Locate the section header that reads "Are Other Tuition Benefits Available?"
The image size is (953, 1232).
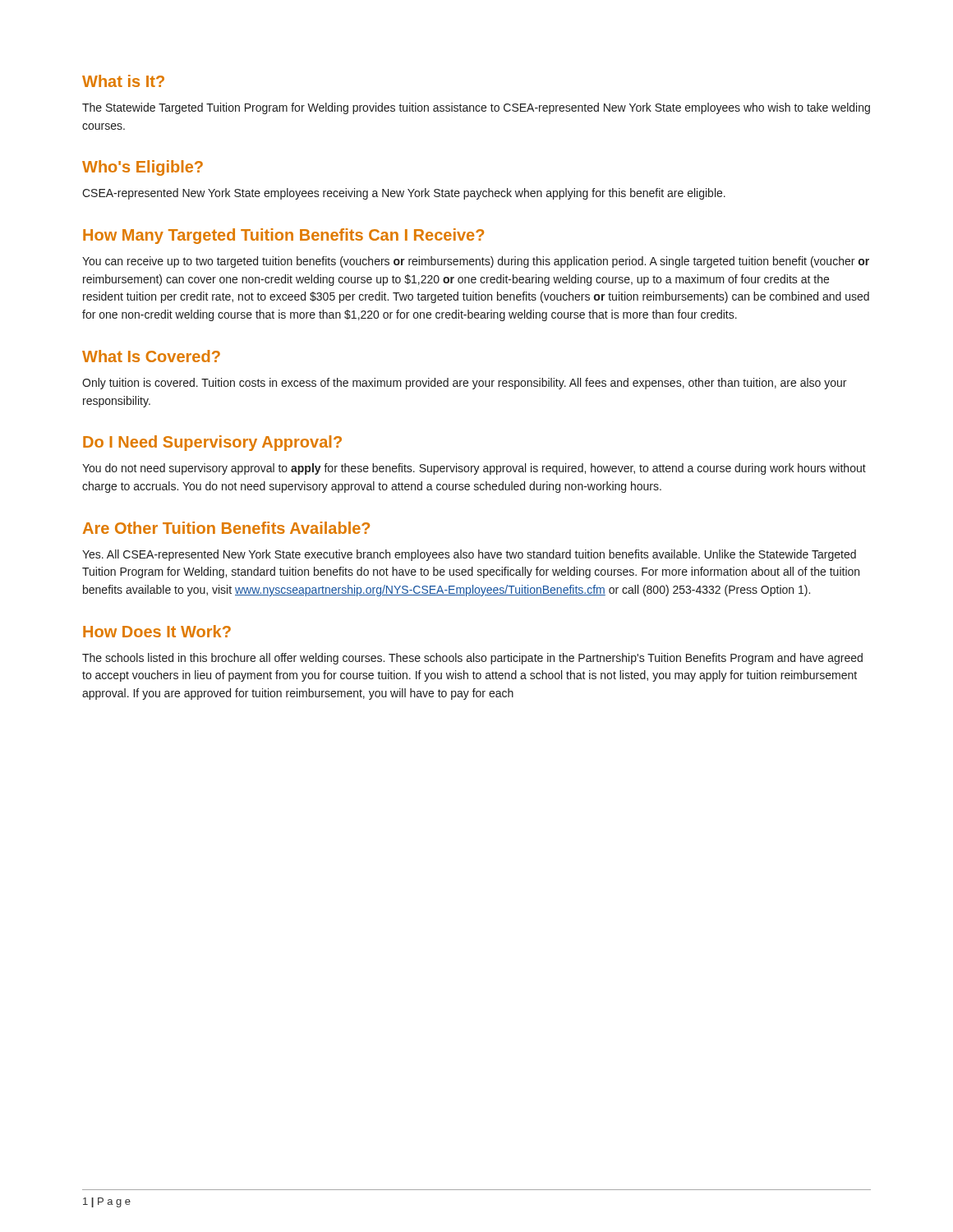[x=227, y=528]
